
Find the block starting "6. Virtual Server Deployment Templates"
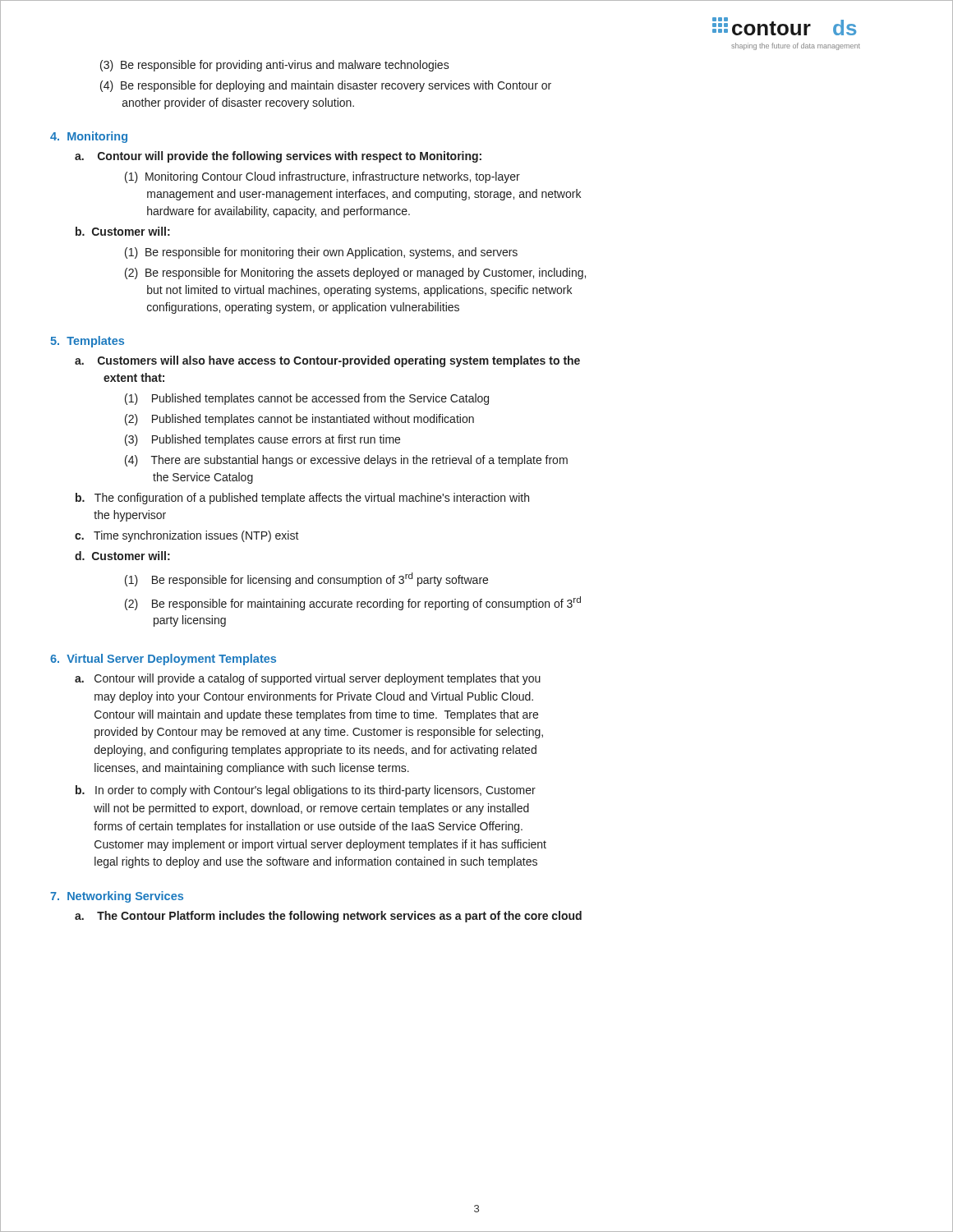pyautogui.click(x=163, y=659)
